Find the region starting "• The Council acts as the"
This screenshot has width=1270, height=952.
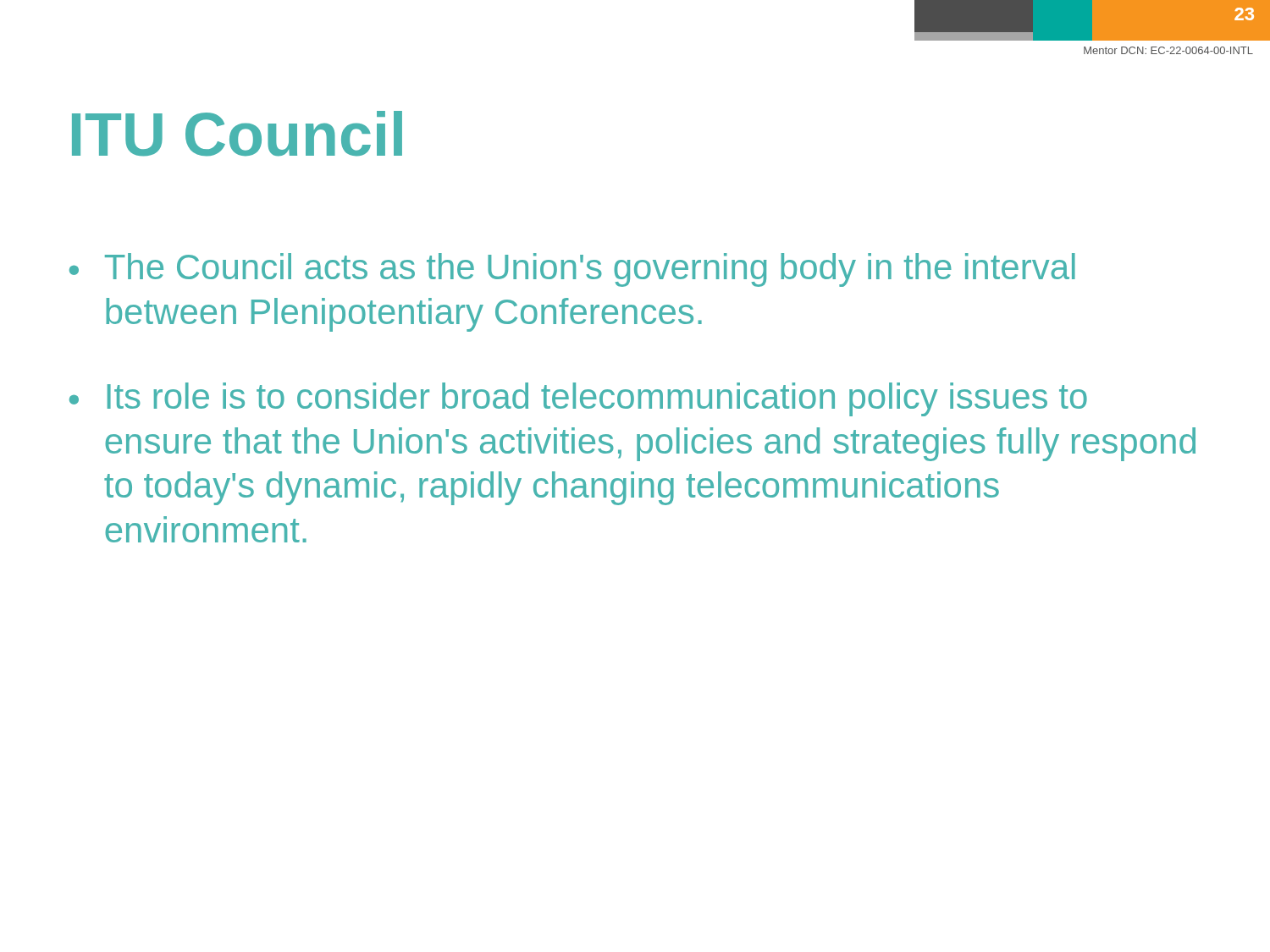[635, 290]
